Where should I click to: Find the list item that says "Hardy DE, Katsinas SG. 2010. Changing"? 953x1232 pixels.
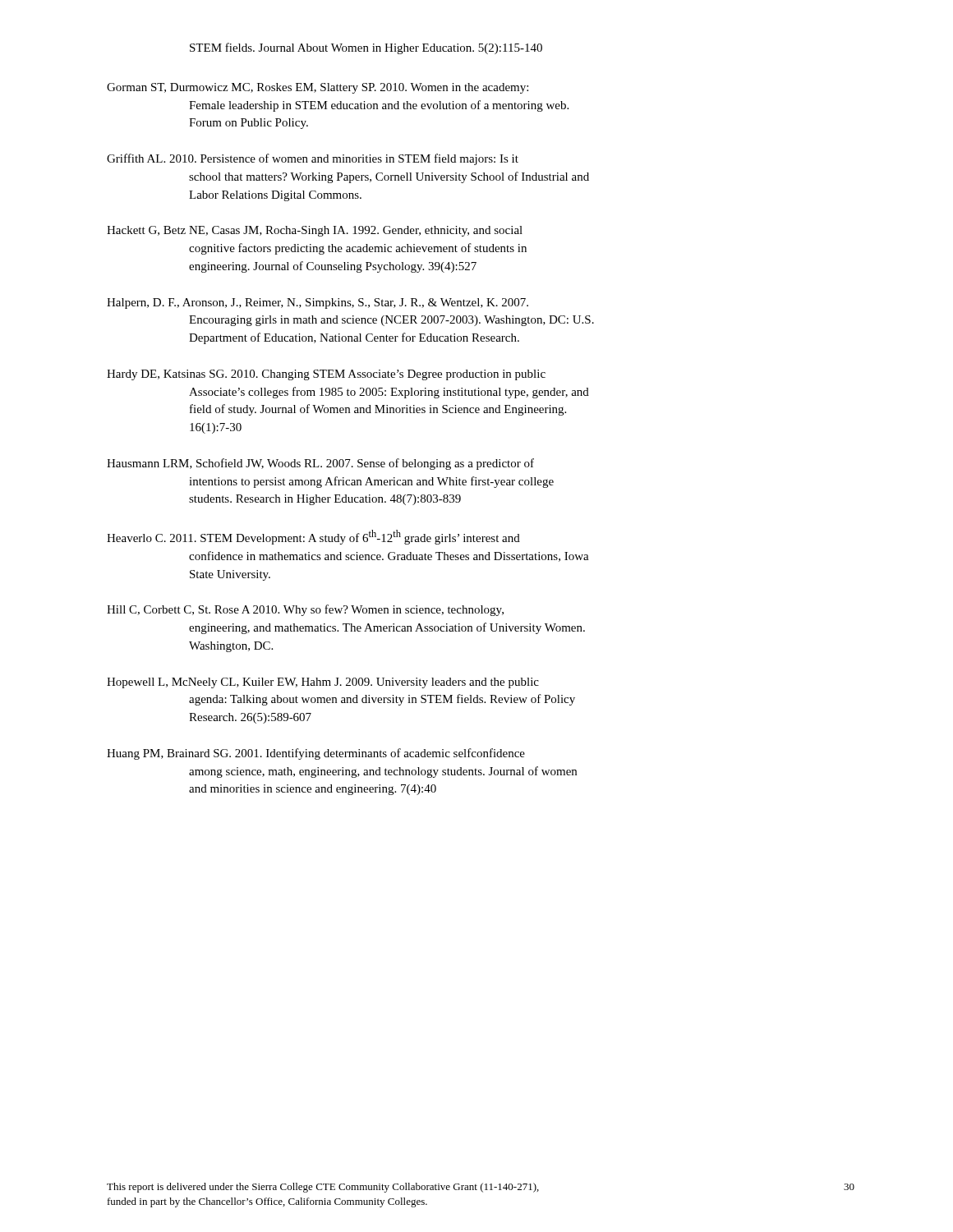pos(481,401)
